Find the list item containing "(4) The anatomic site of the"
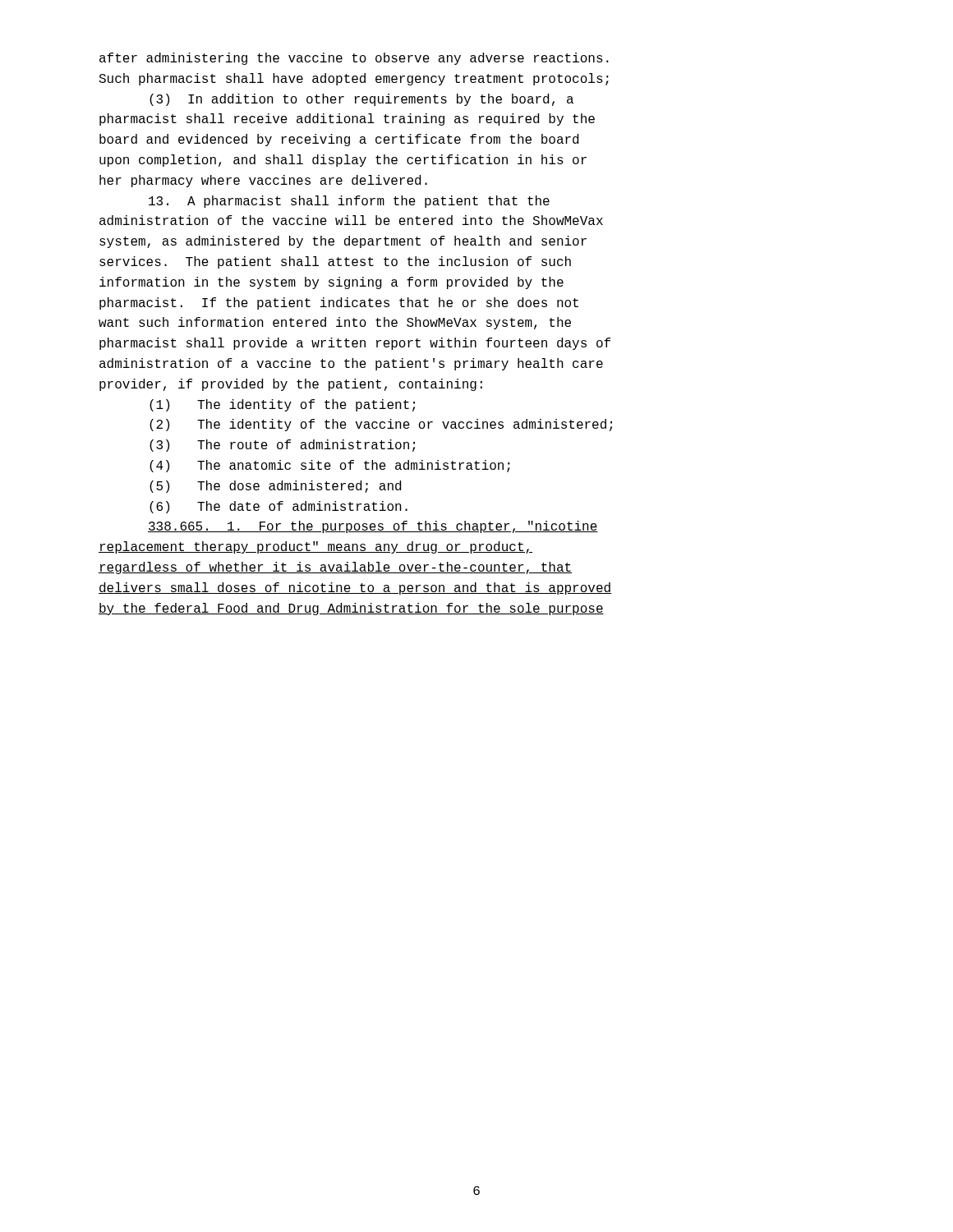 [x=476, y=467]
